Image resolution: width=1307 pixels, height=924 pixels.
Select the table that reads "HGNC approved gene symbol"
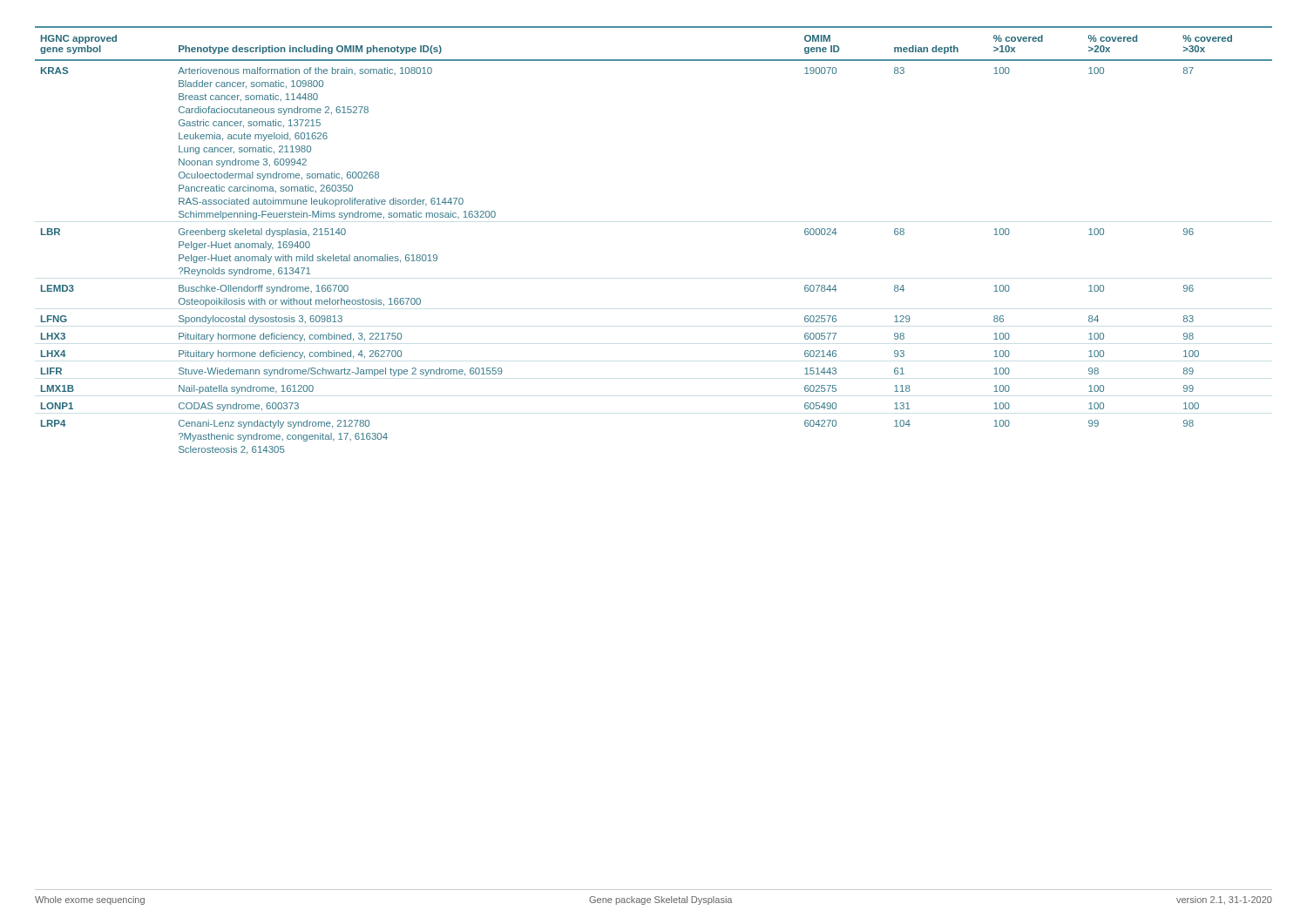[654, 241]
